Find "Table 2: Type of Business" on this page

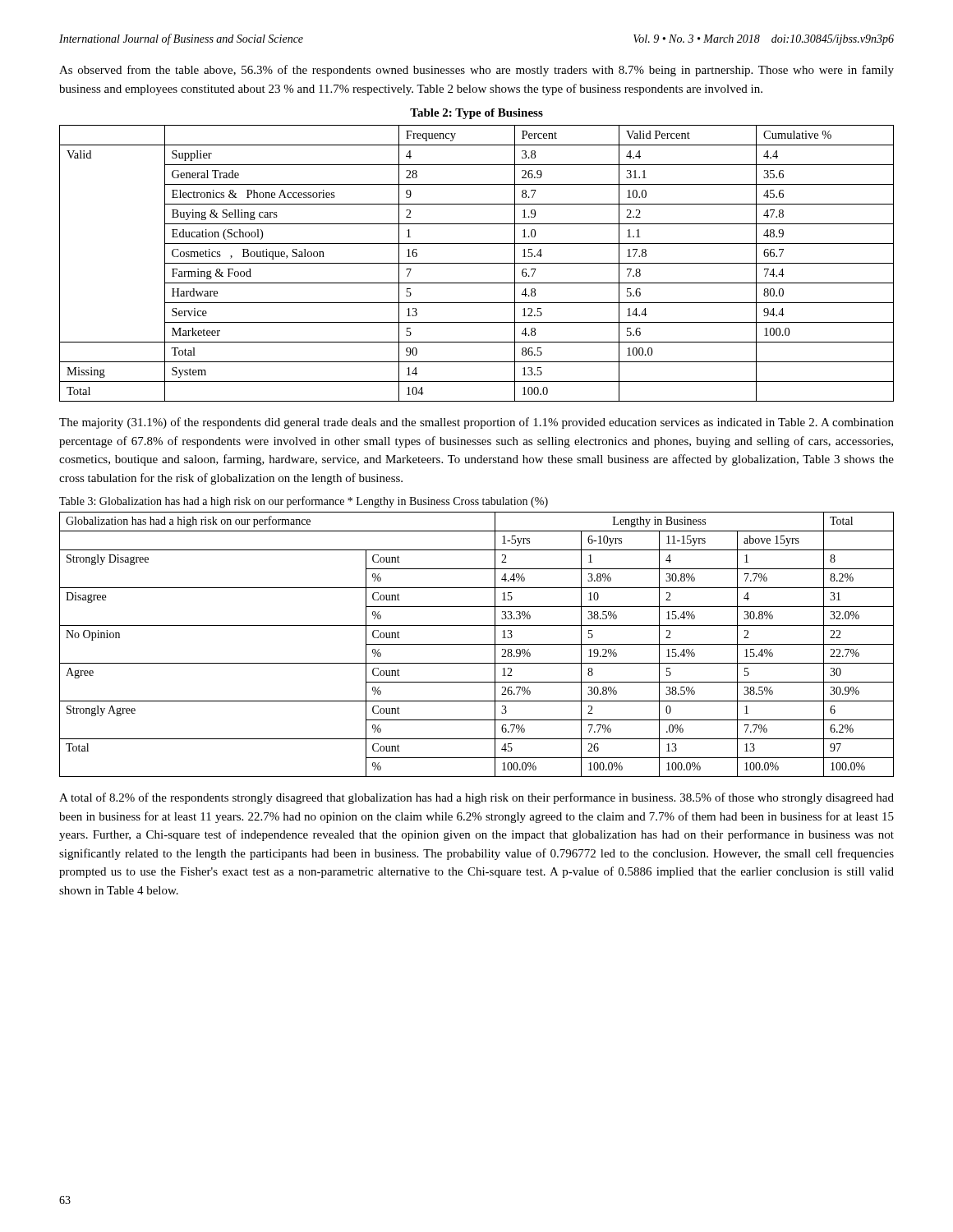click(476, 113)
